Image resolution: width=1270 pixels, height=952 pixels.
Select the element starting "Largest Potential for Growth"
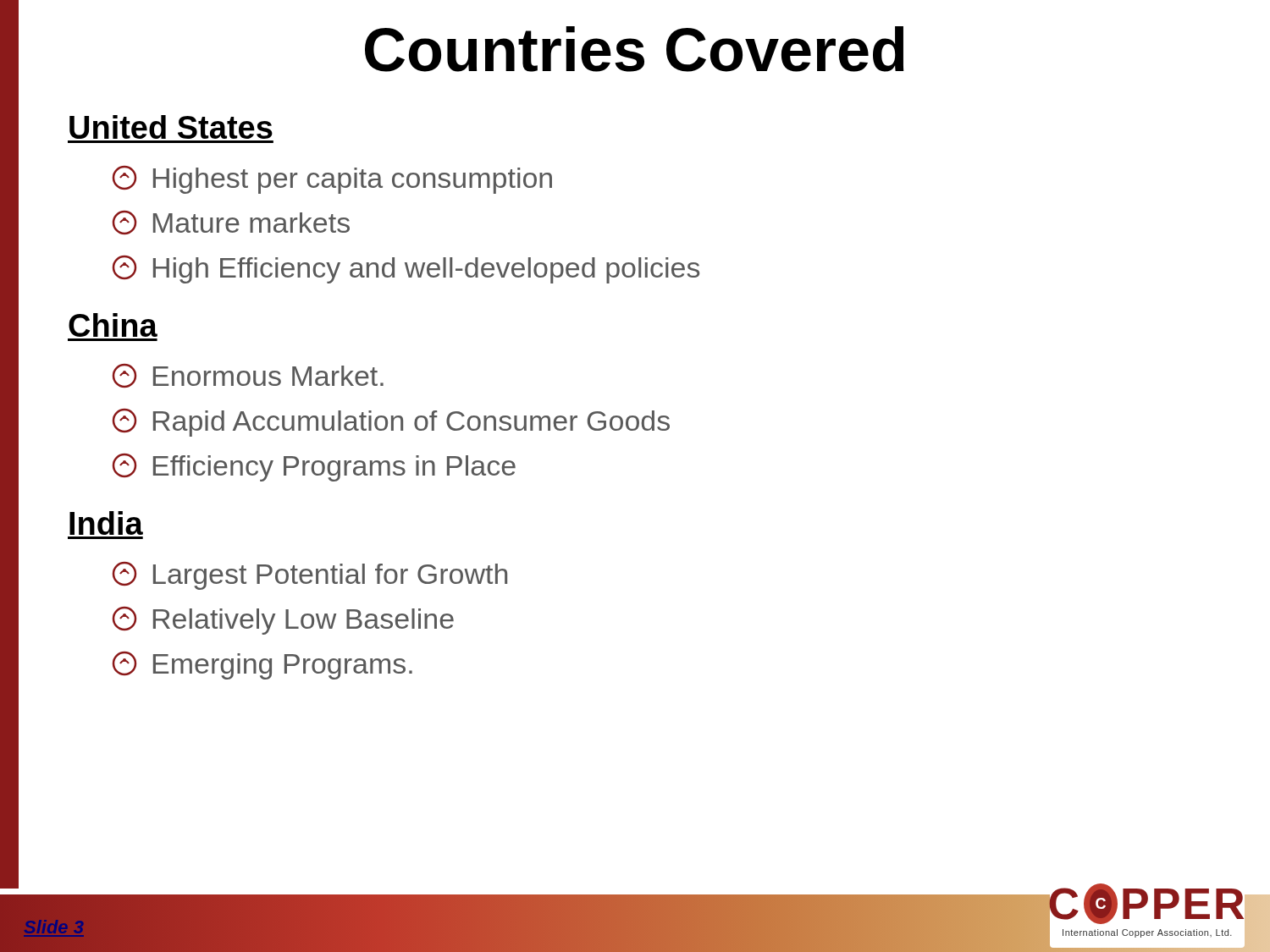[x=310, y=574]
